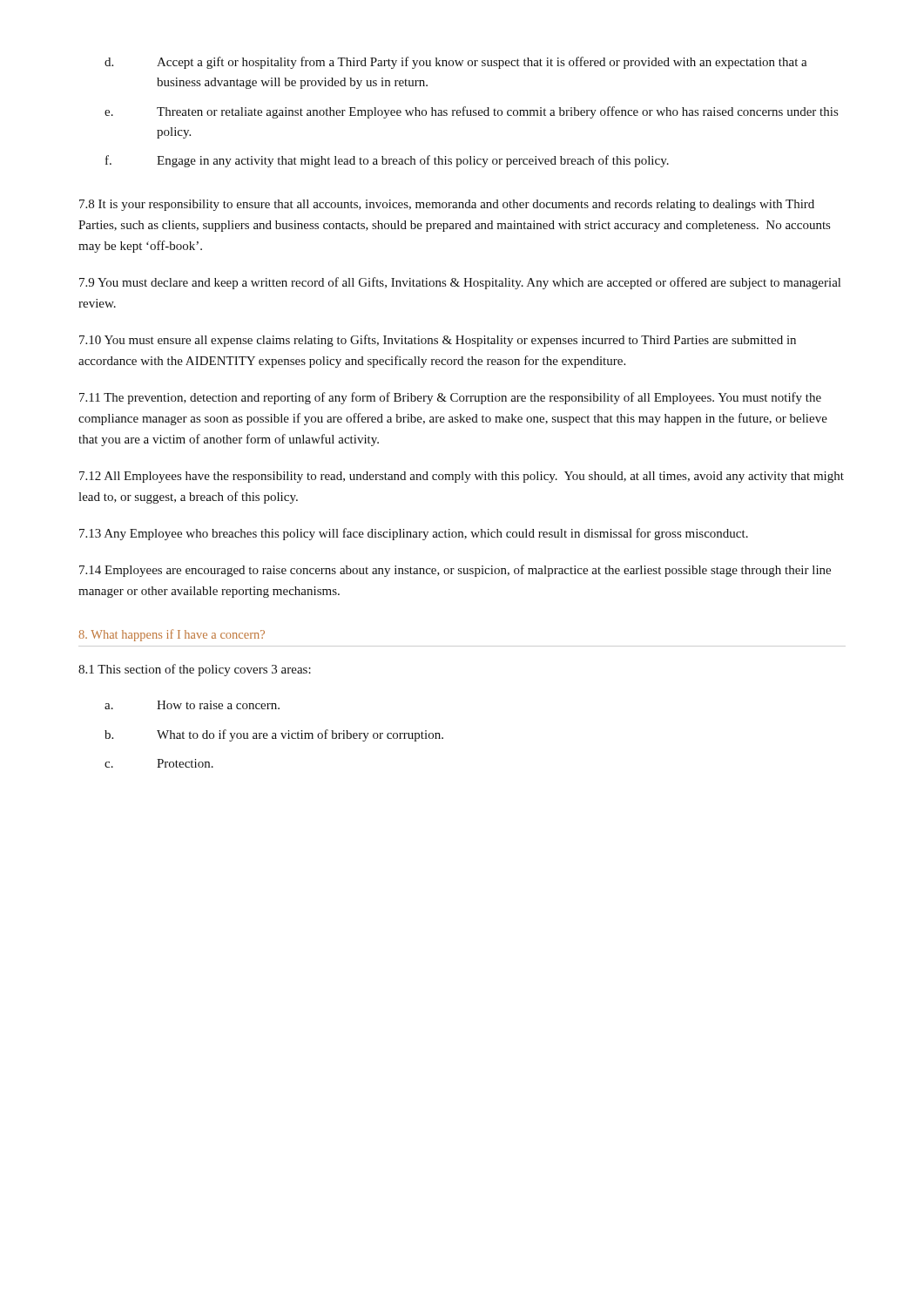Select the region starting "c. Protection."

point(159,763)
